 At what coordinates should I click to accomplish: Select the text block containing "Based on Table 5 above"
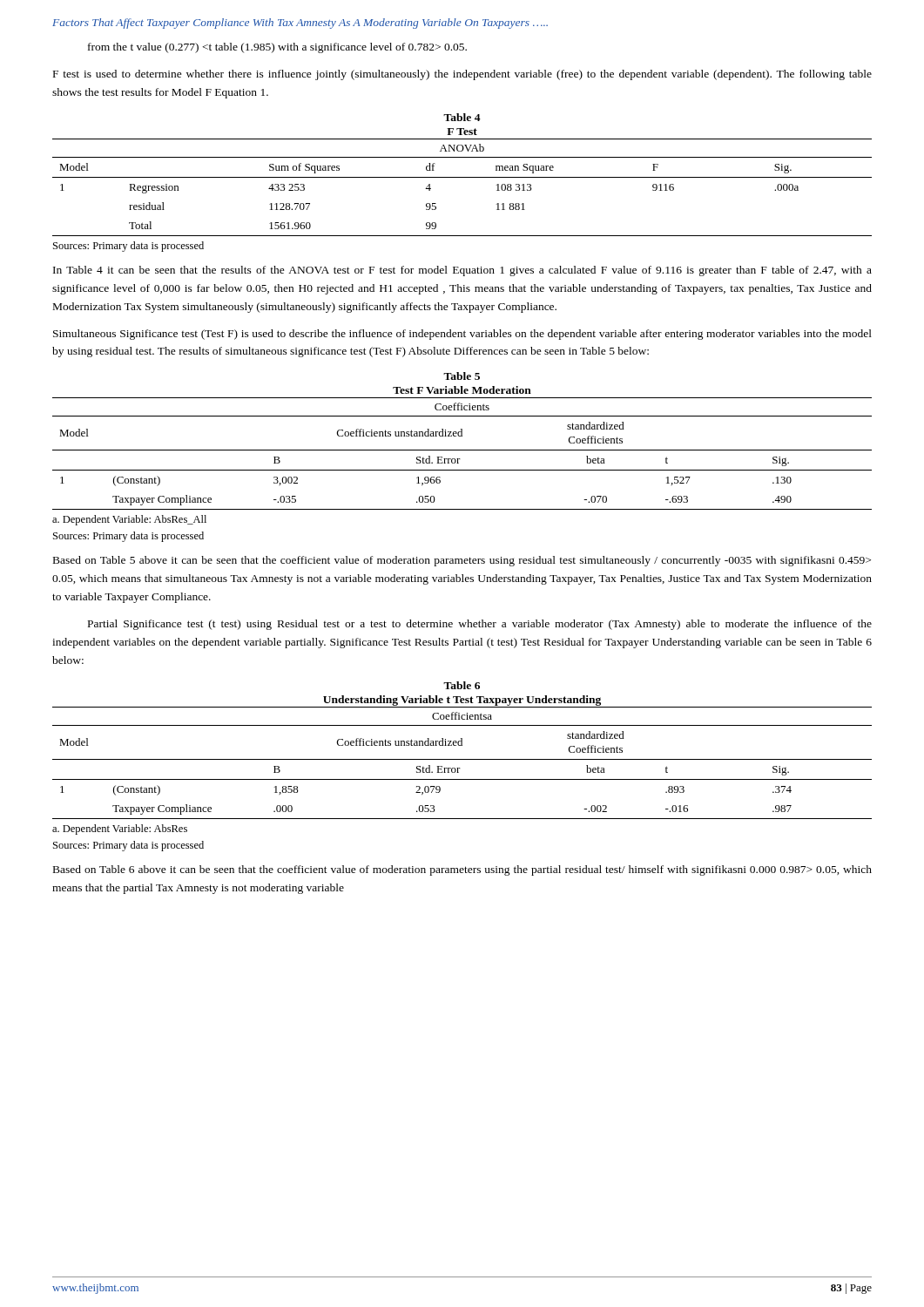click(462, 579)
